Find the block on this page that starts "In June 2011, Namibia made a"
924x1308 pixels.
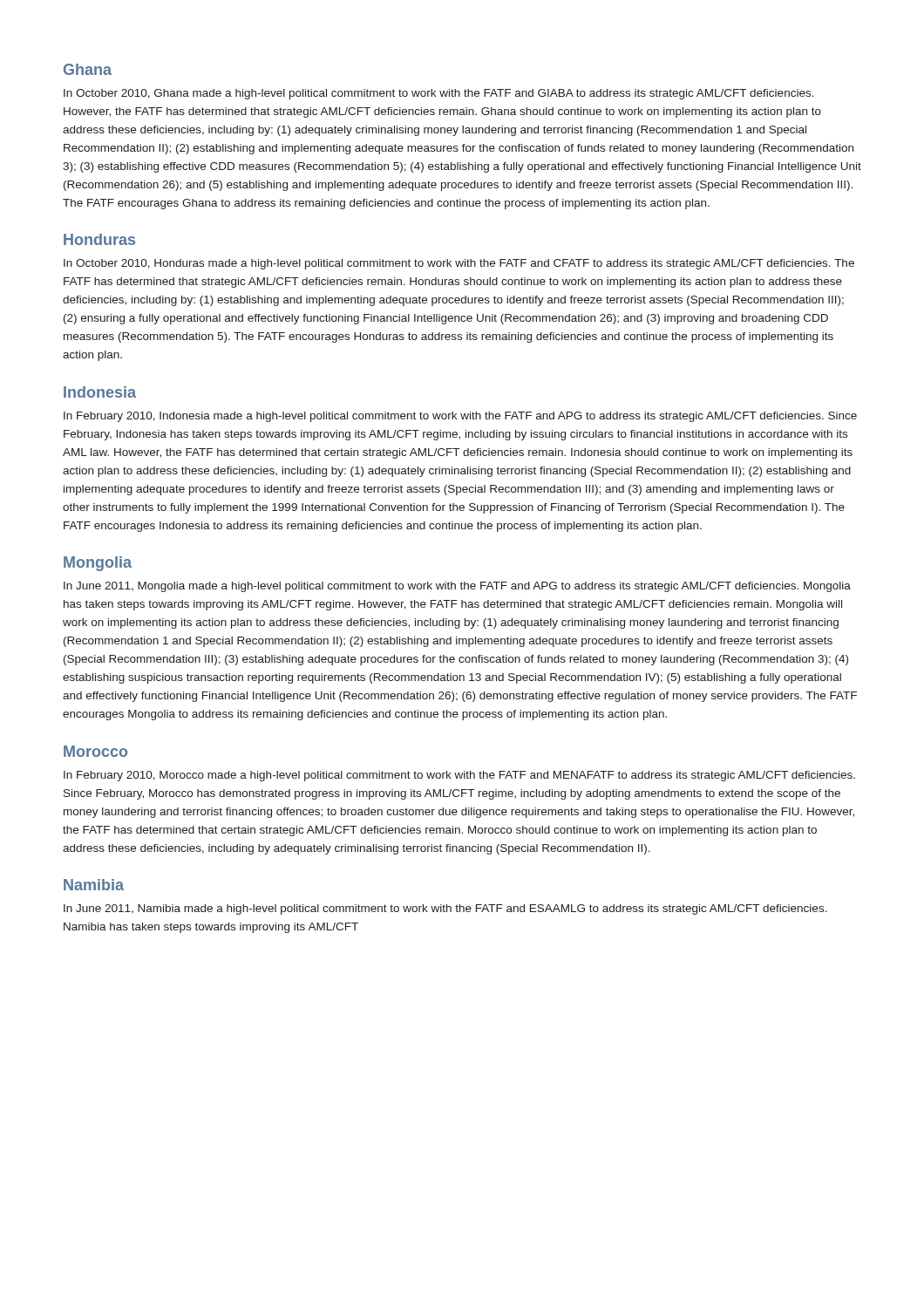[x=445, y=918]
